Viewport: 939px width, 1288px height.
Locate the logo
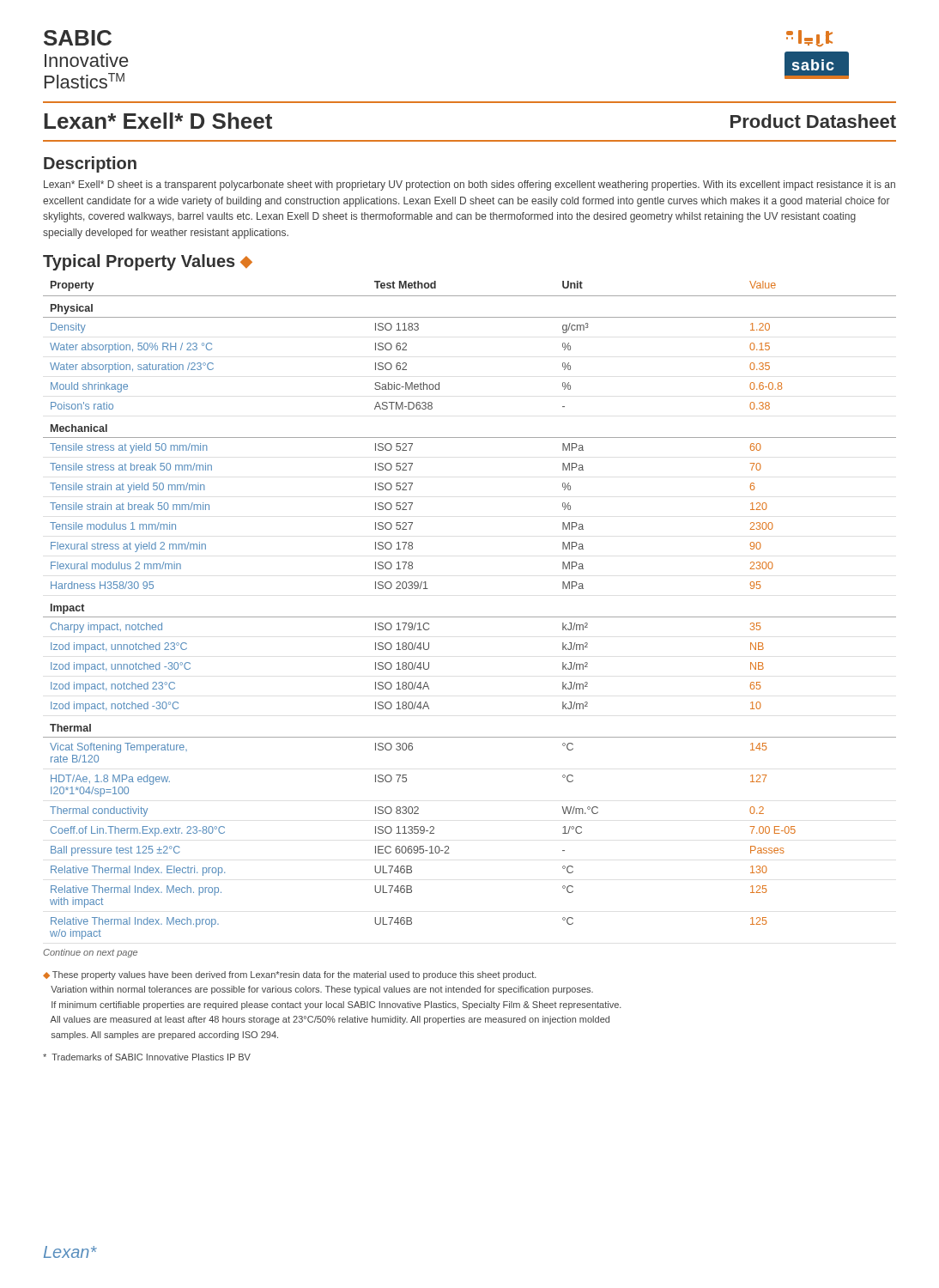[x=840, y=59]
